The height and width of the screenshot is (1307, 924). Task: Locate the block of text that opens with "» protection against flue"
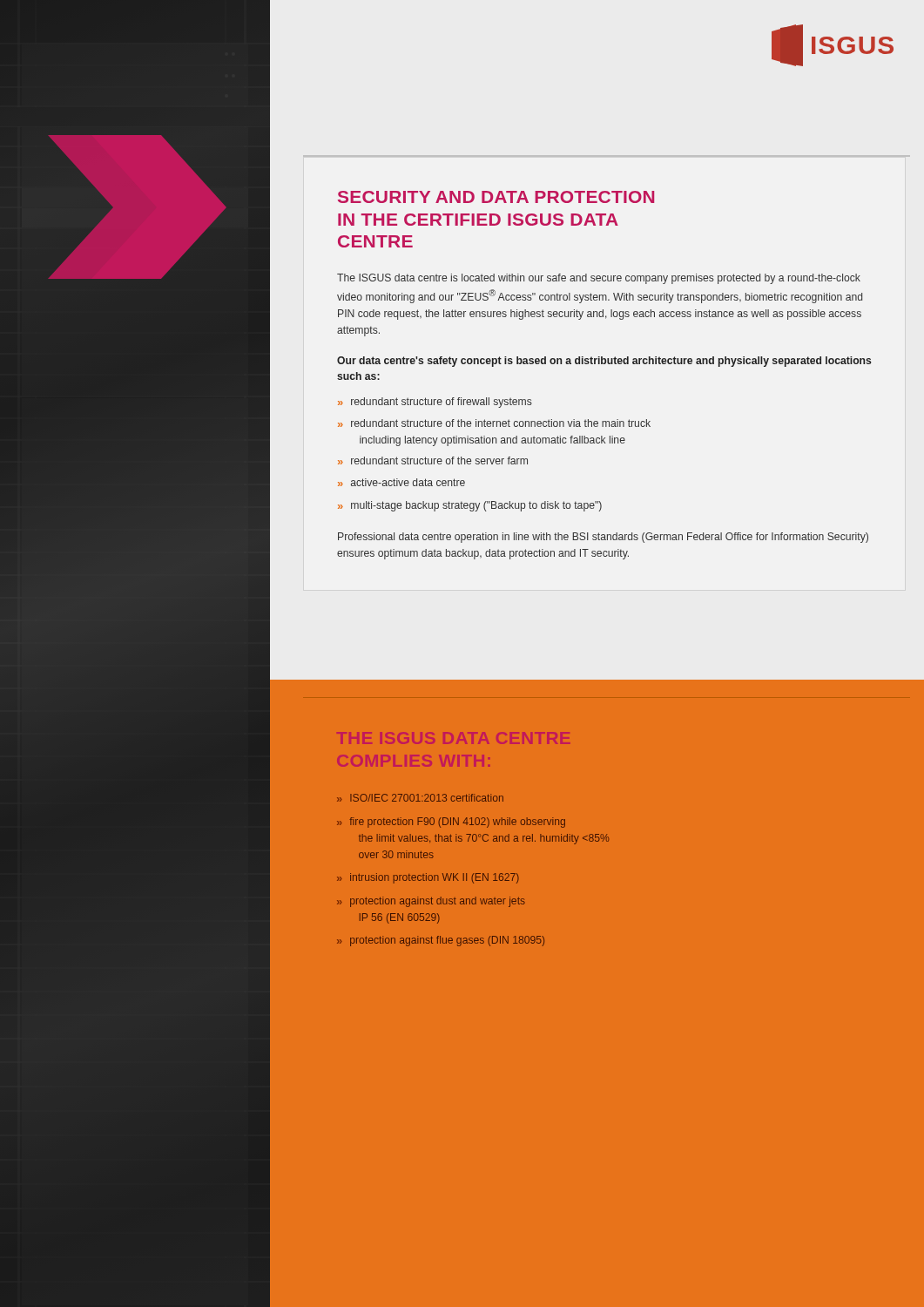click(441, 941)
